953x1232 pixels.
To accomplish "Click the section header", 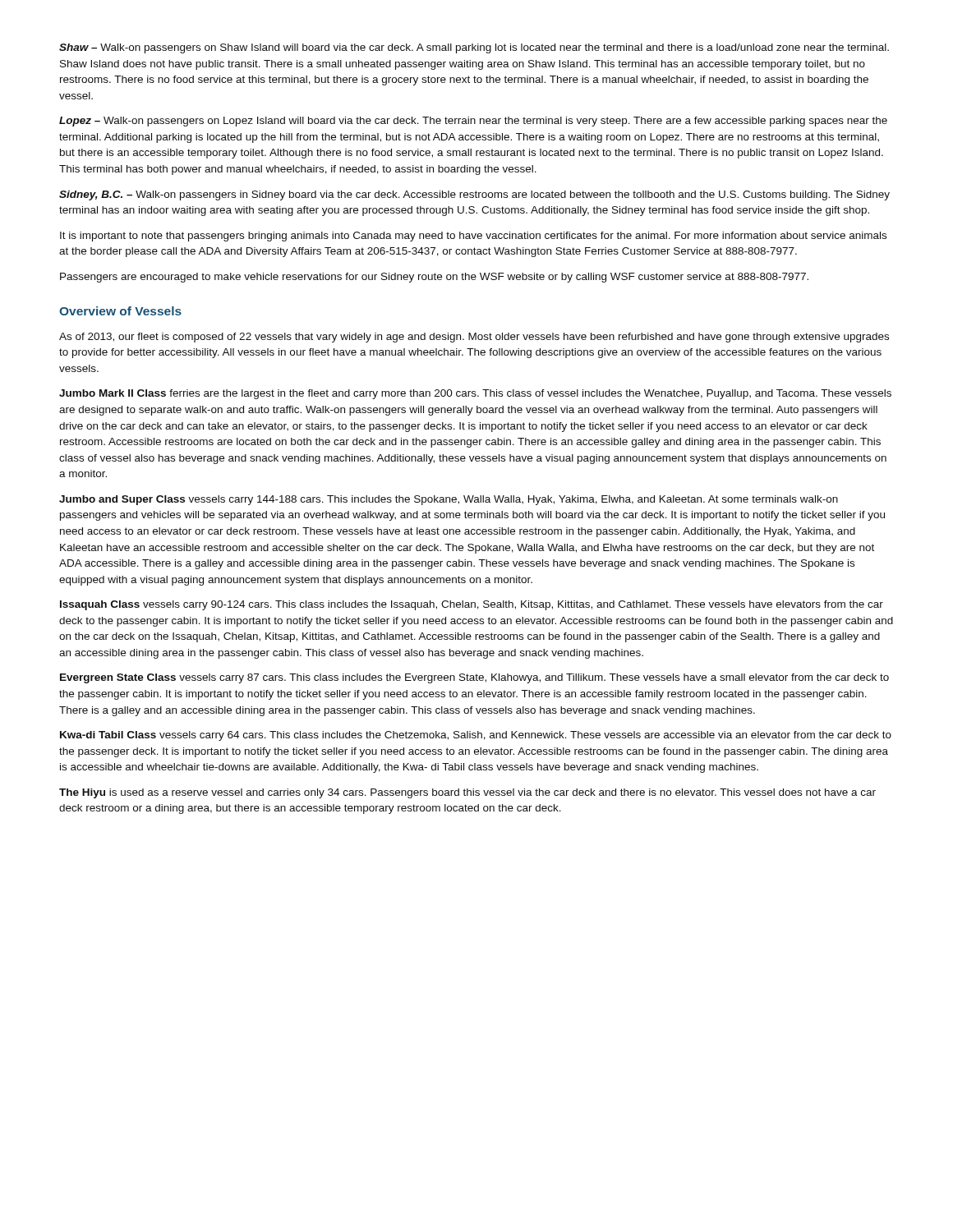I will coord(120,311).
